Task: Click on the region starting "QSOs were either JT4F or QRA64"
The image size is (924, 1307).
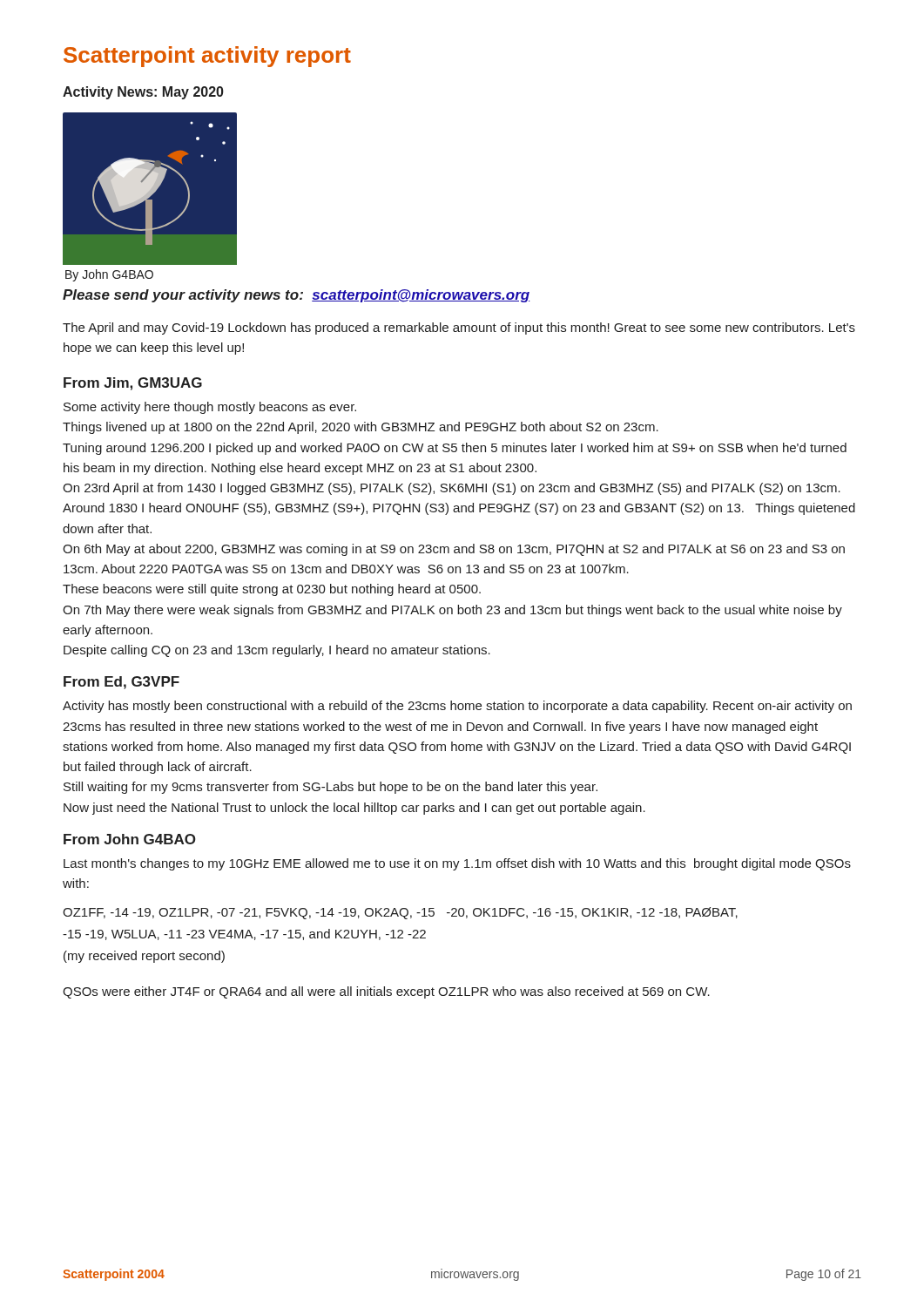Action: pos(387,991)
